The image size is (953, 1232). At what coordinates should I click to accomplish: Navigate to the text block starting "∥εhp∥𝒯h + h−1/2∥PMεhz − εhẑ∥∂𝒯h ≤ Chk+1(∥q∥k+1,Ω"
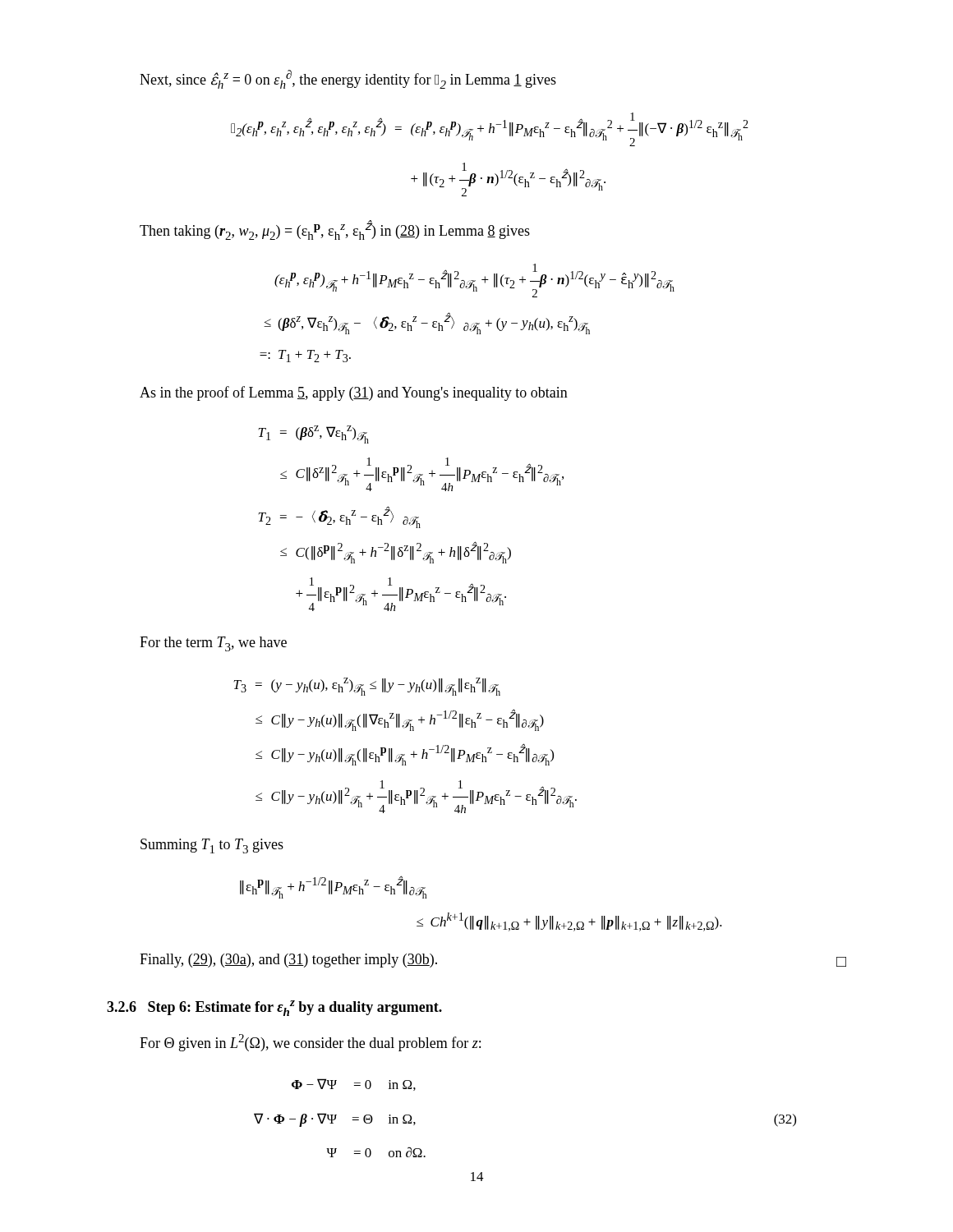(333, 887)
